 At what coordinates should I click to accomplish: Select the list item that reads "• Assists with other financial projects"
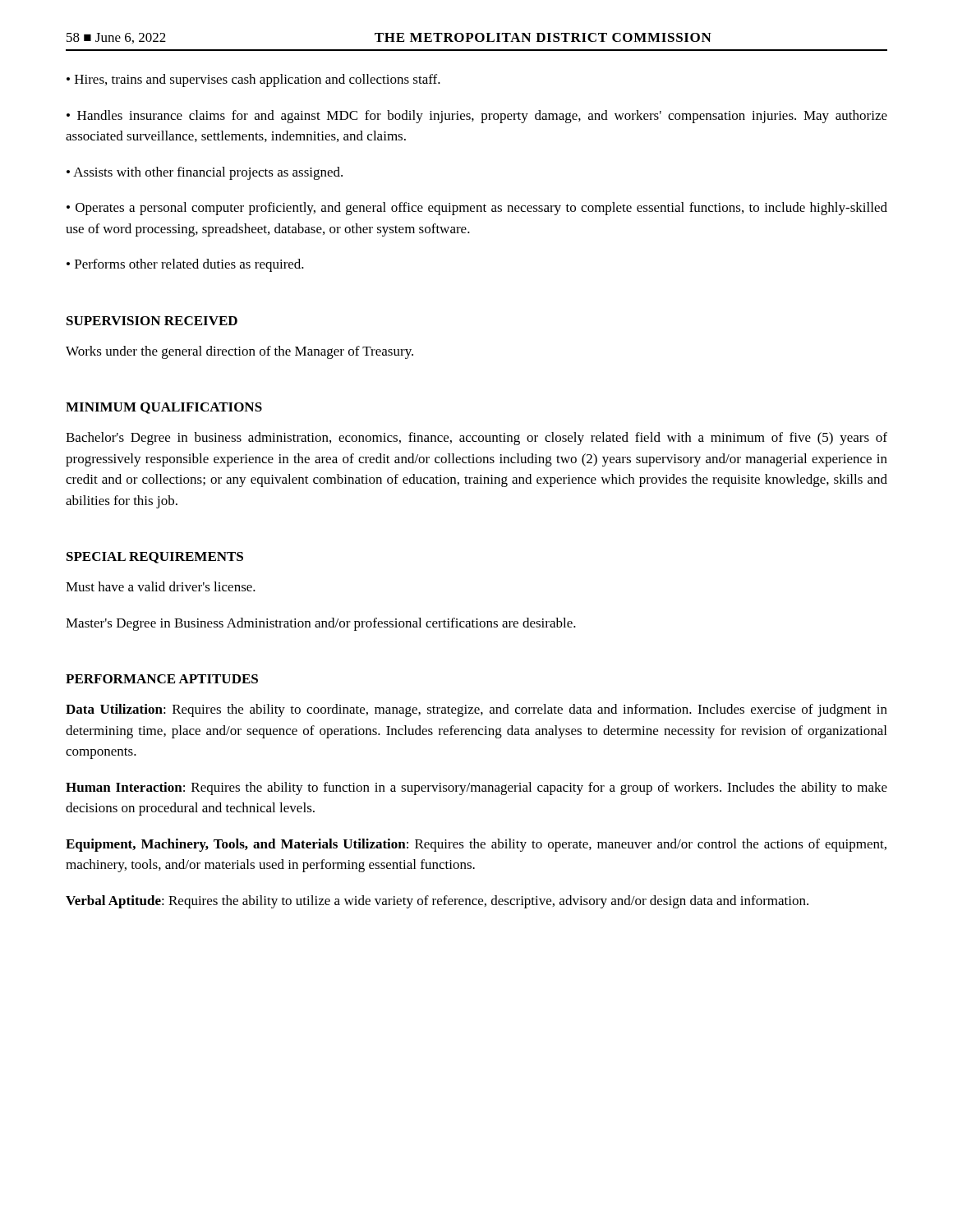[x=205, y=172]
